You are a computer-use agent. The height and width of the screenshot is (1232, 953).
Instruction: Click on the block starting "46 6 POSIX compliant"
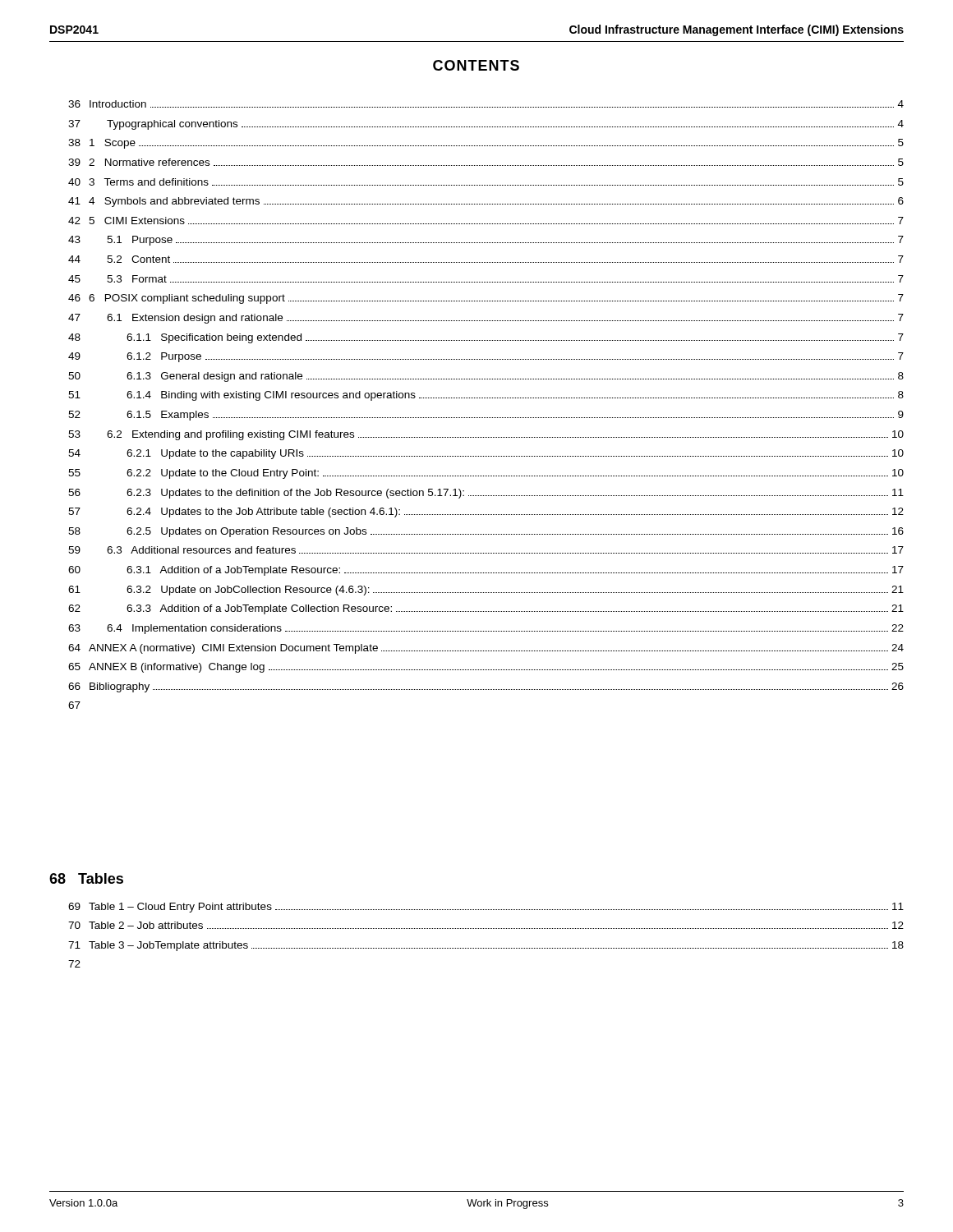(476, 298)
